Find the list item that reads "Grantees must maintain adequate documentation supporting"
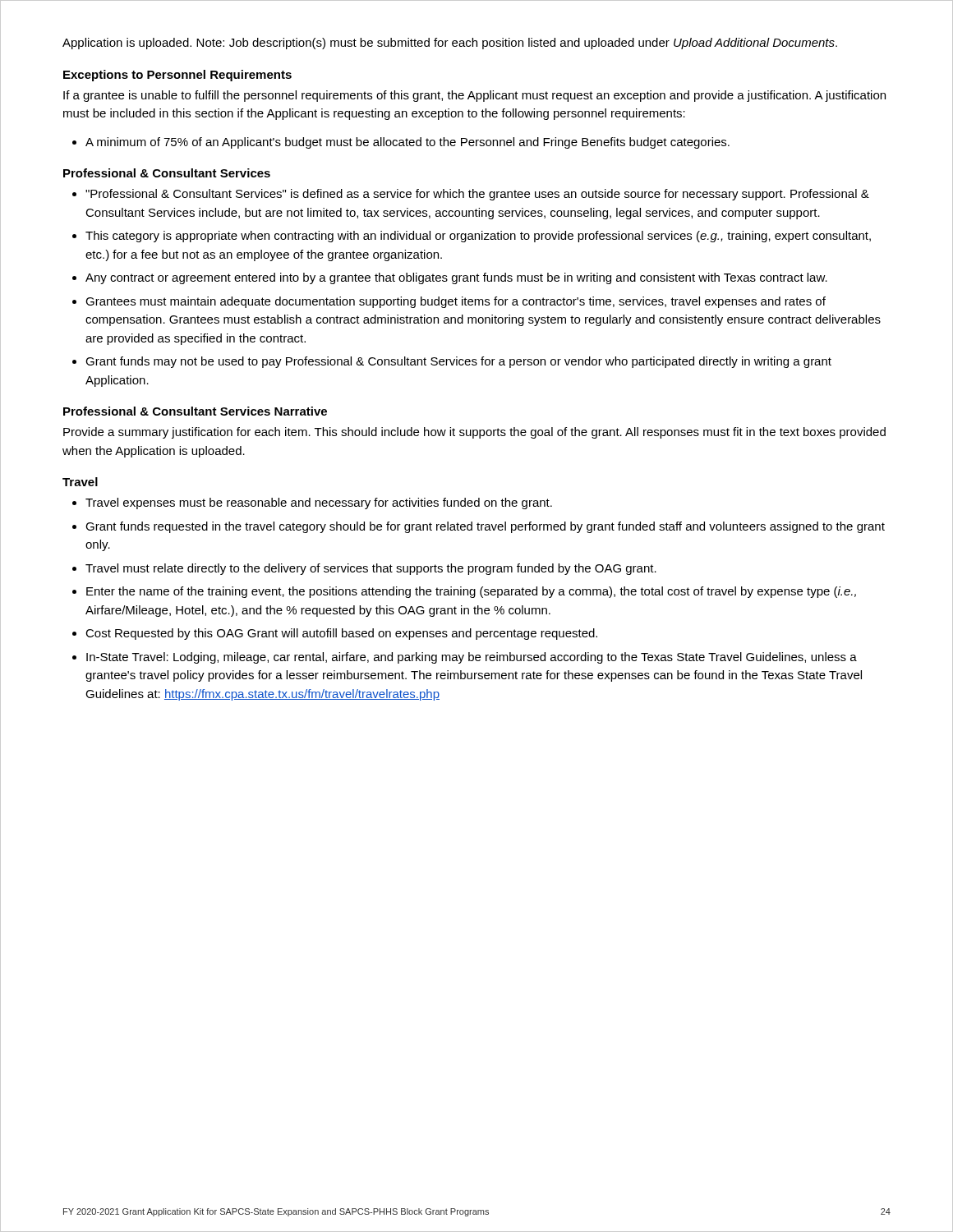 [483, 319]
